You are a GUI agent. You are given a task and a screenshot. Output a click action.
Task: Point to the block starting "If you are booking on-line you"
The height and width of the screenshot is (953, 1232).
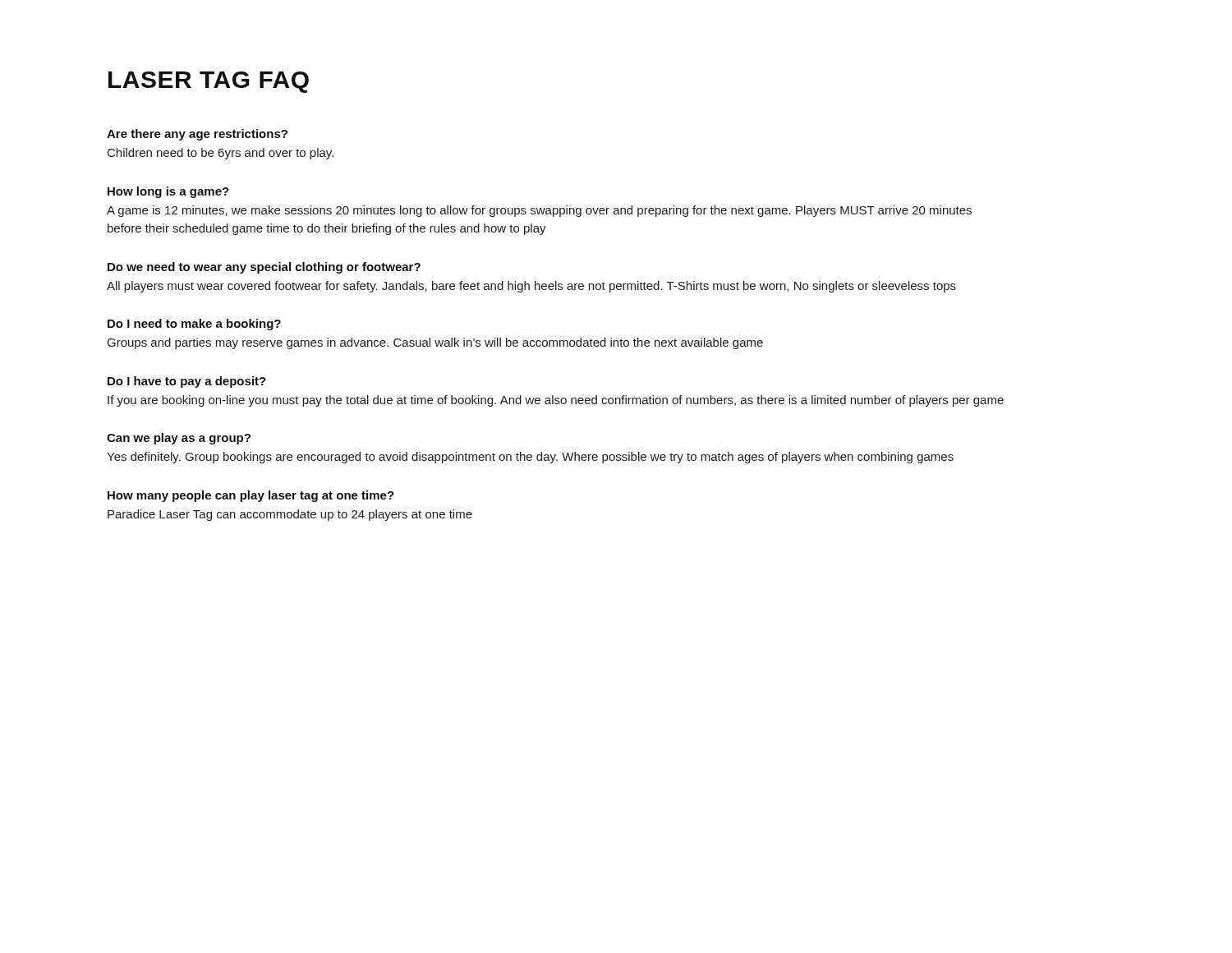click(555, 399)
